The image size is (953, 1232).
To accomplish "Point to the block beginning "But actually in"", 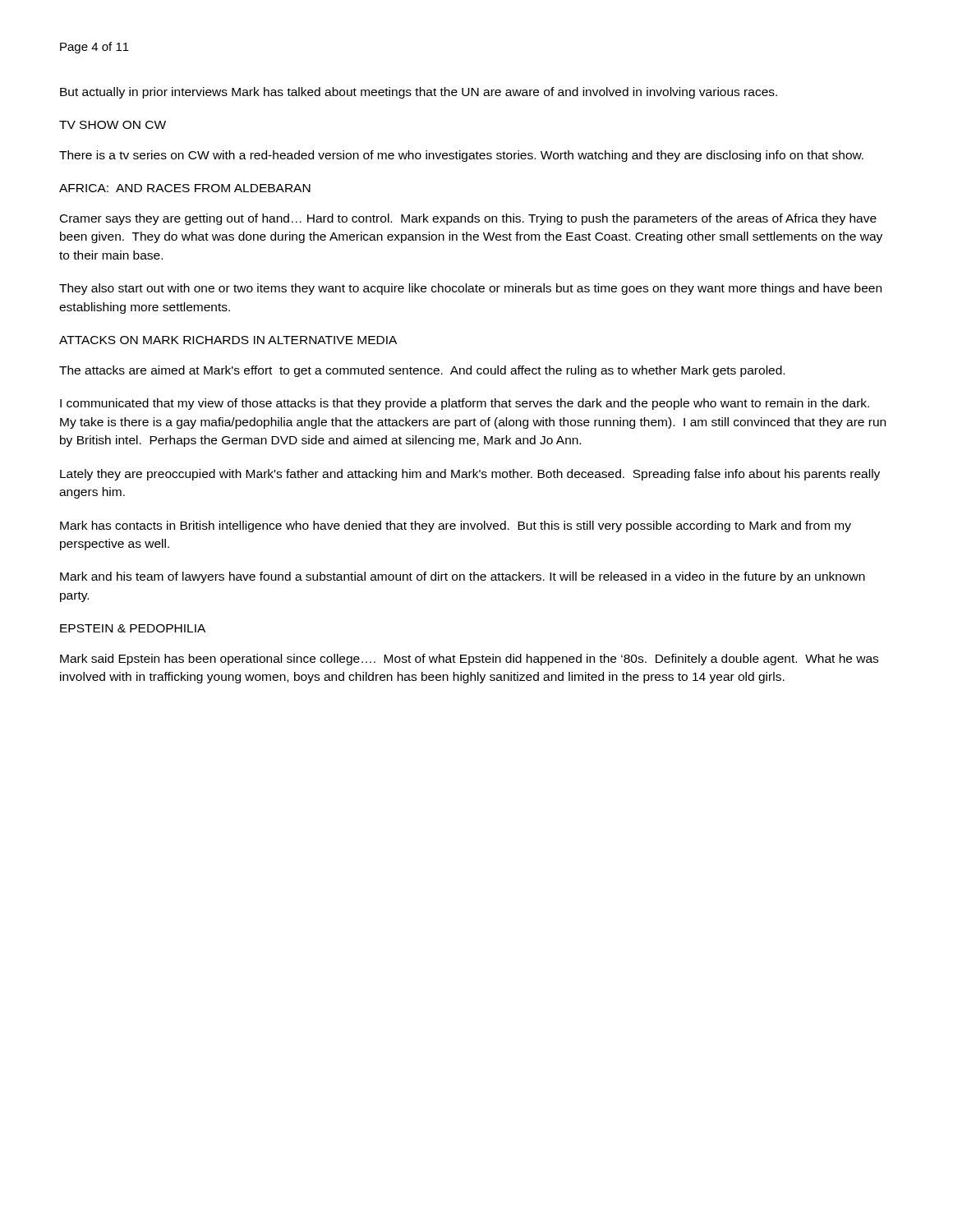I will tap(419, 92).
